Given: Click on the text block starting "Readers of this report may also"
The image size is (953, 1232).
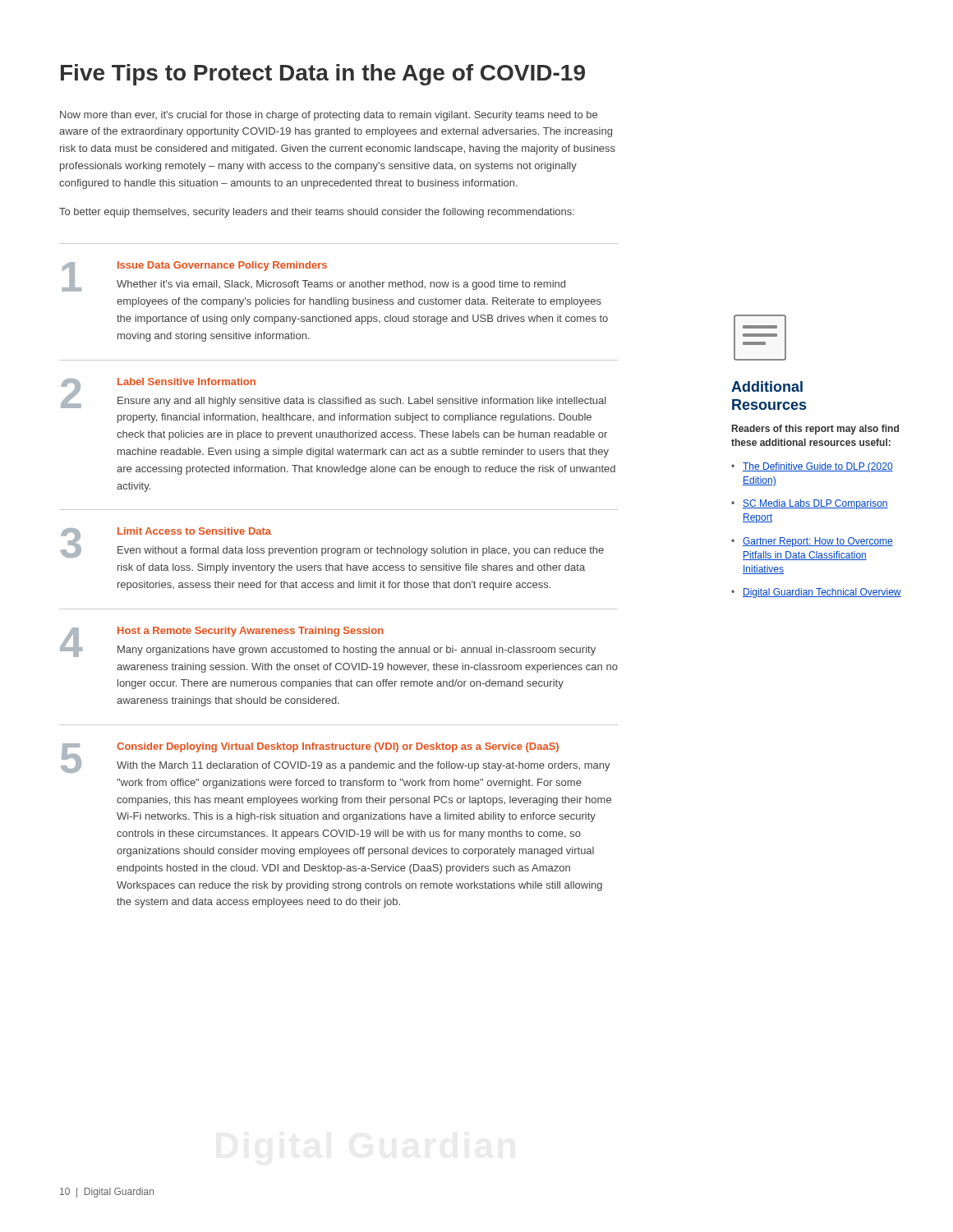Looking at the screenshot, I should tap(815, 436).
